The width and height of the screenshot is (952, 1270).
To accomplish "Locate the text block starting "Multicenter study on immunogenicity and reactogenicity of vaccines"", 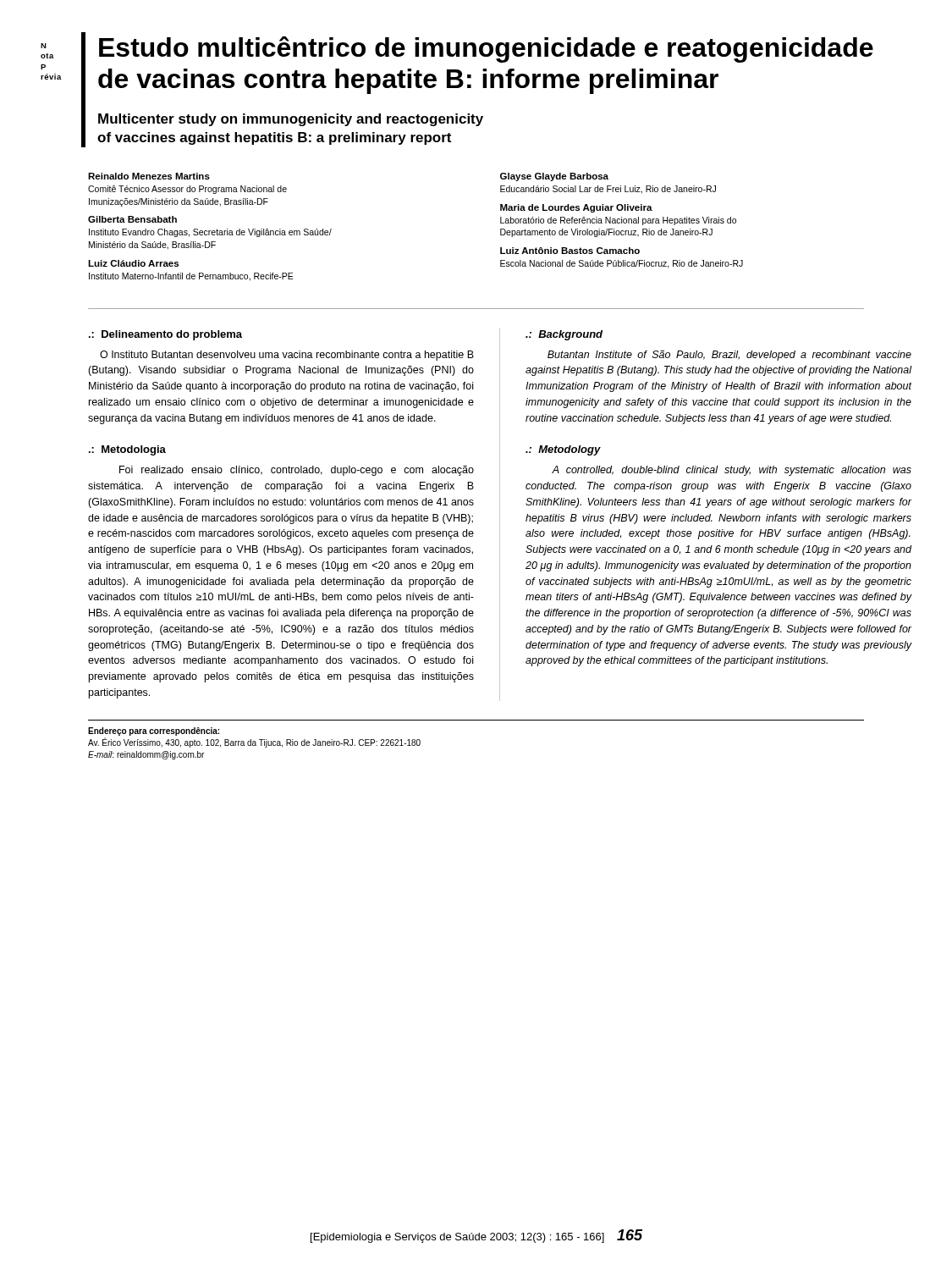I will pos(290,128).
